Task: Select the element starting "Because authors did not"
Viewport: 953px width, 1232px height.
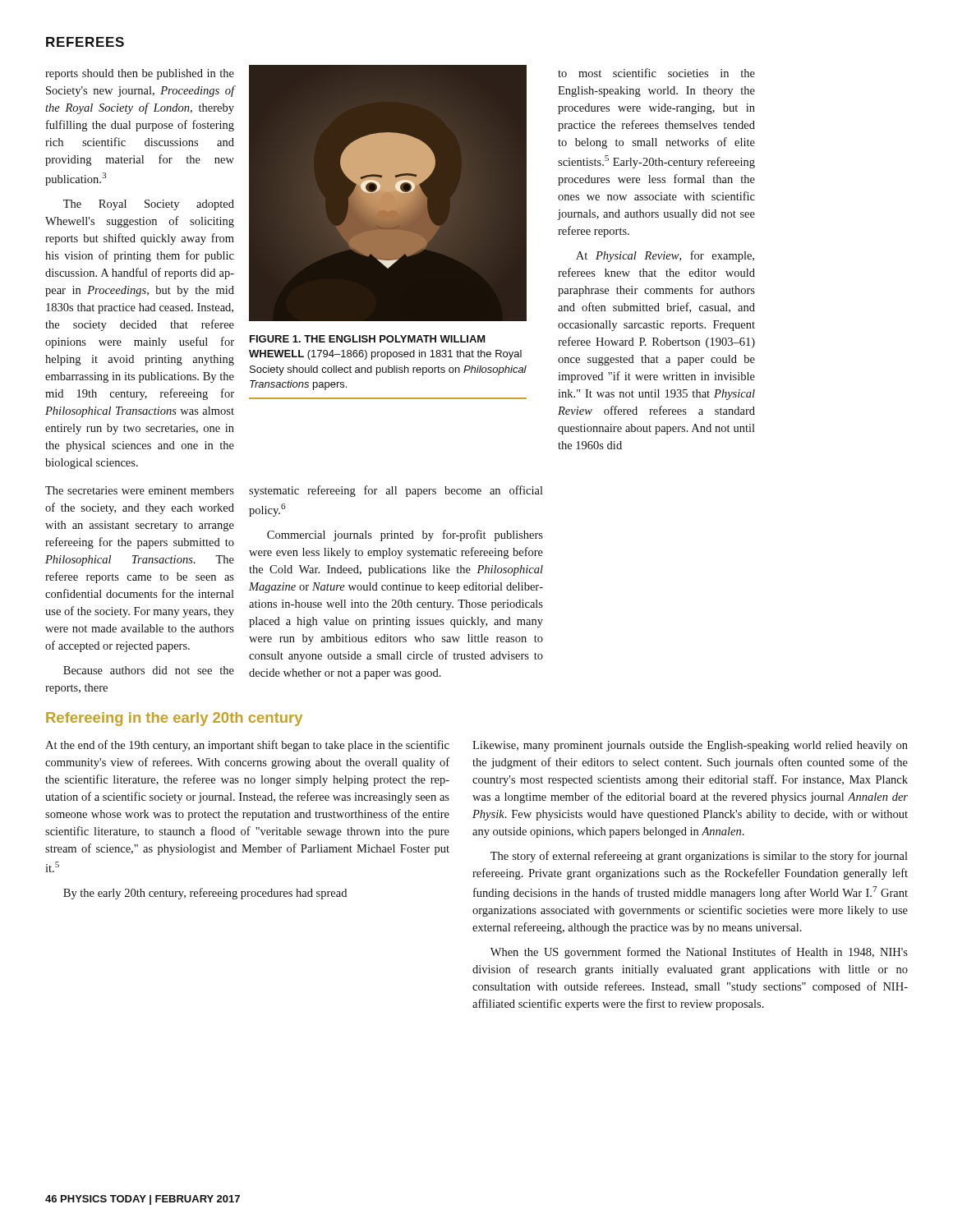Action: (140, 679)
